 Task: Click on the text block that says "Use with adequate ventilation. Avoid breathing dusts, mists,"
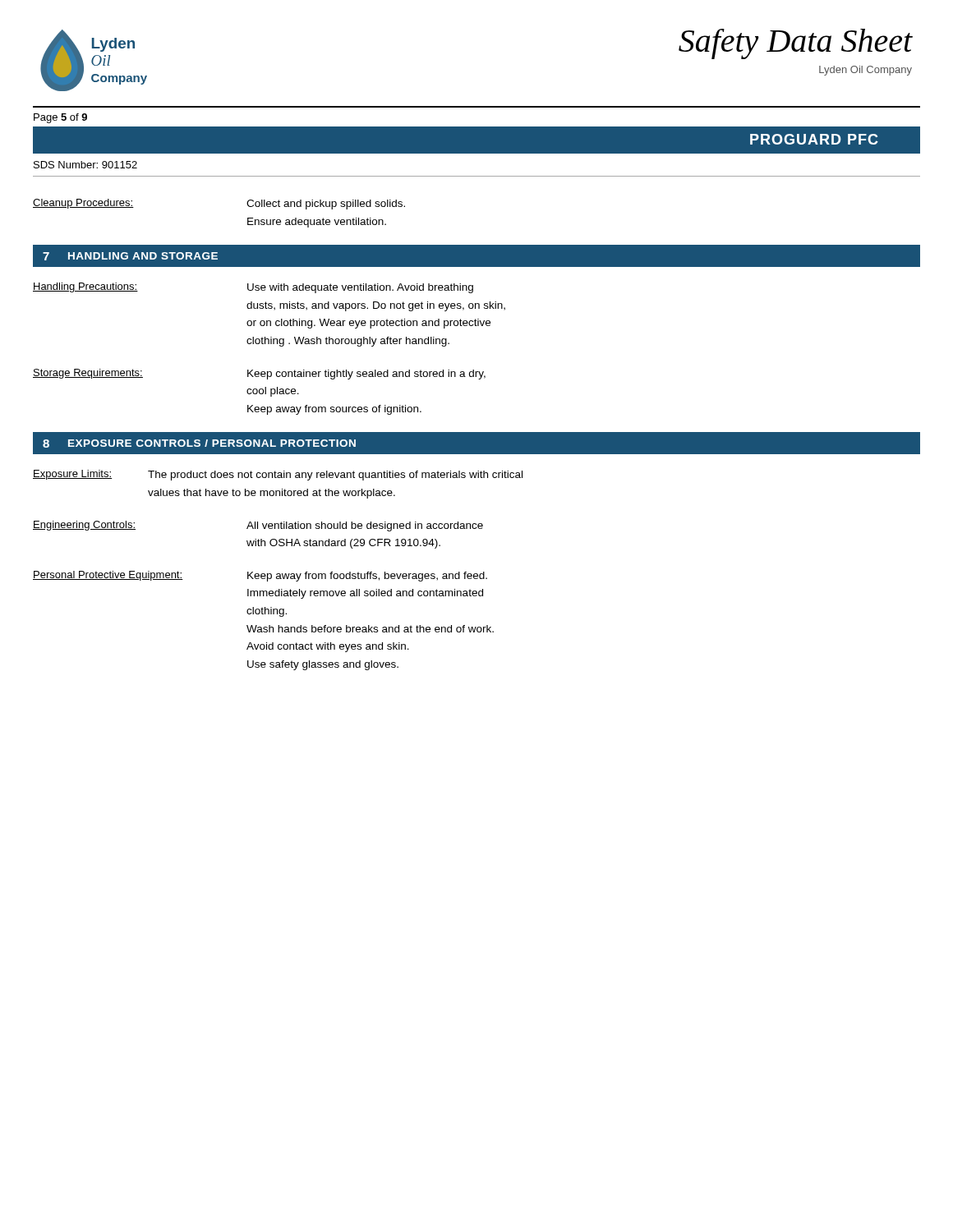click(376, 314)
